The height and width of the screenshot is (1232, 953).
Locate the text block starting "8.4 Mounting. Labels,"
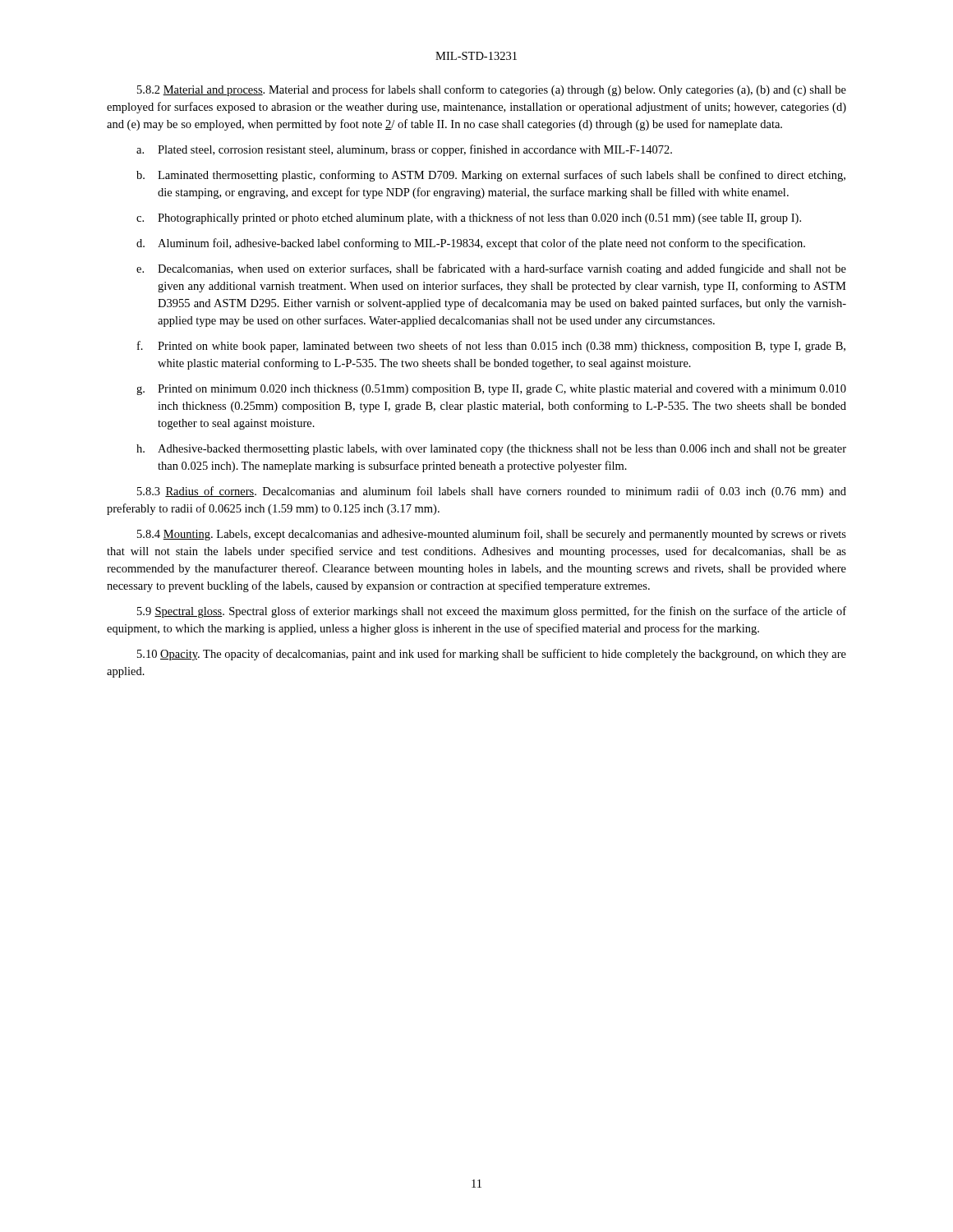click(x=476, y=560)
